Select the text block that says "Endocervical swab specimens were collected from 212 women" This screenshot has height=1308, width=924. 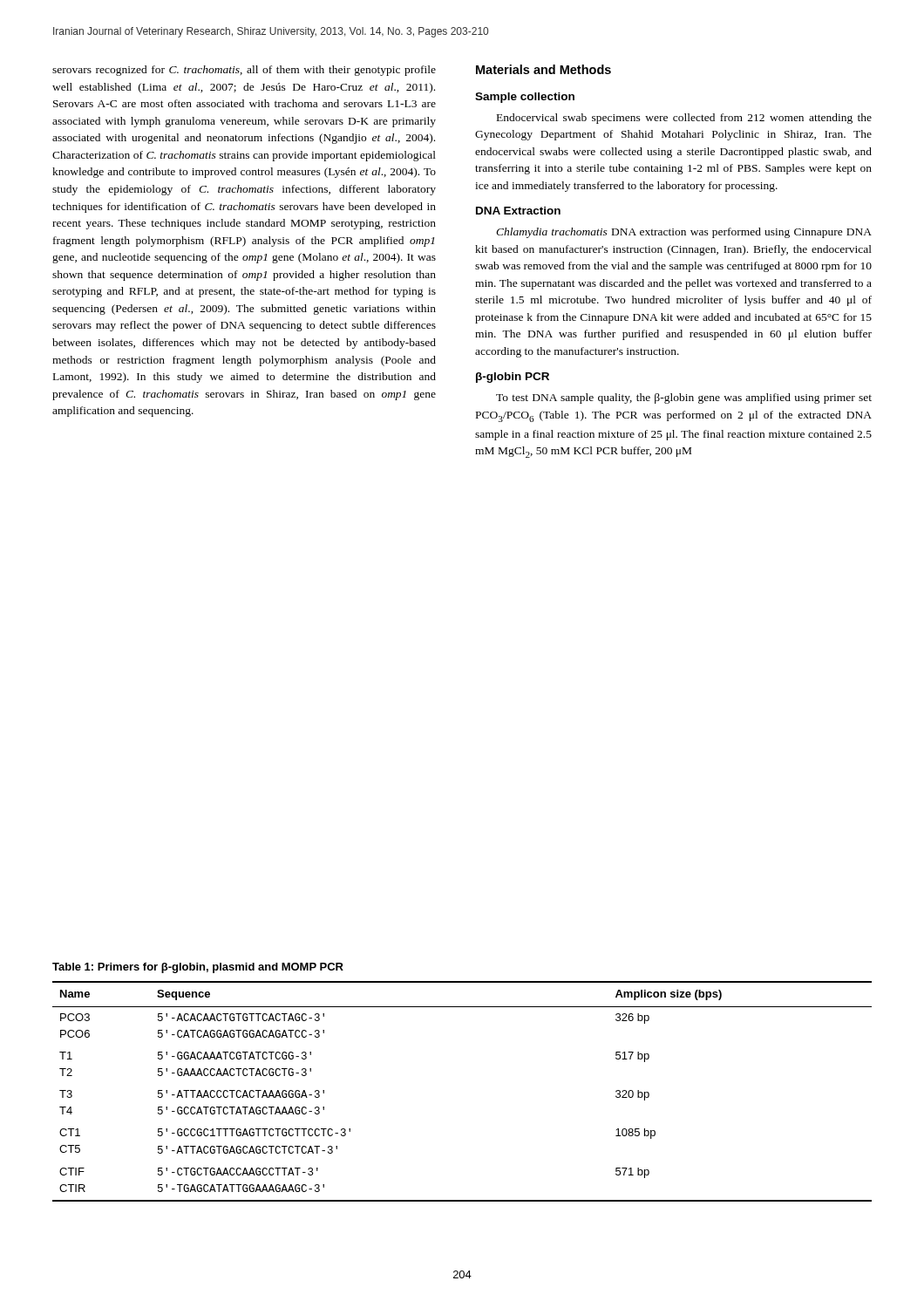673,151
